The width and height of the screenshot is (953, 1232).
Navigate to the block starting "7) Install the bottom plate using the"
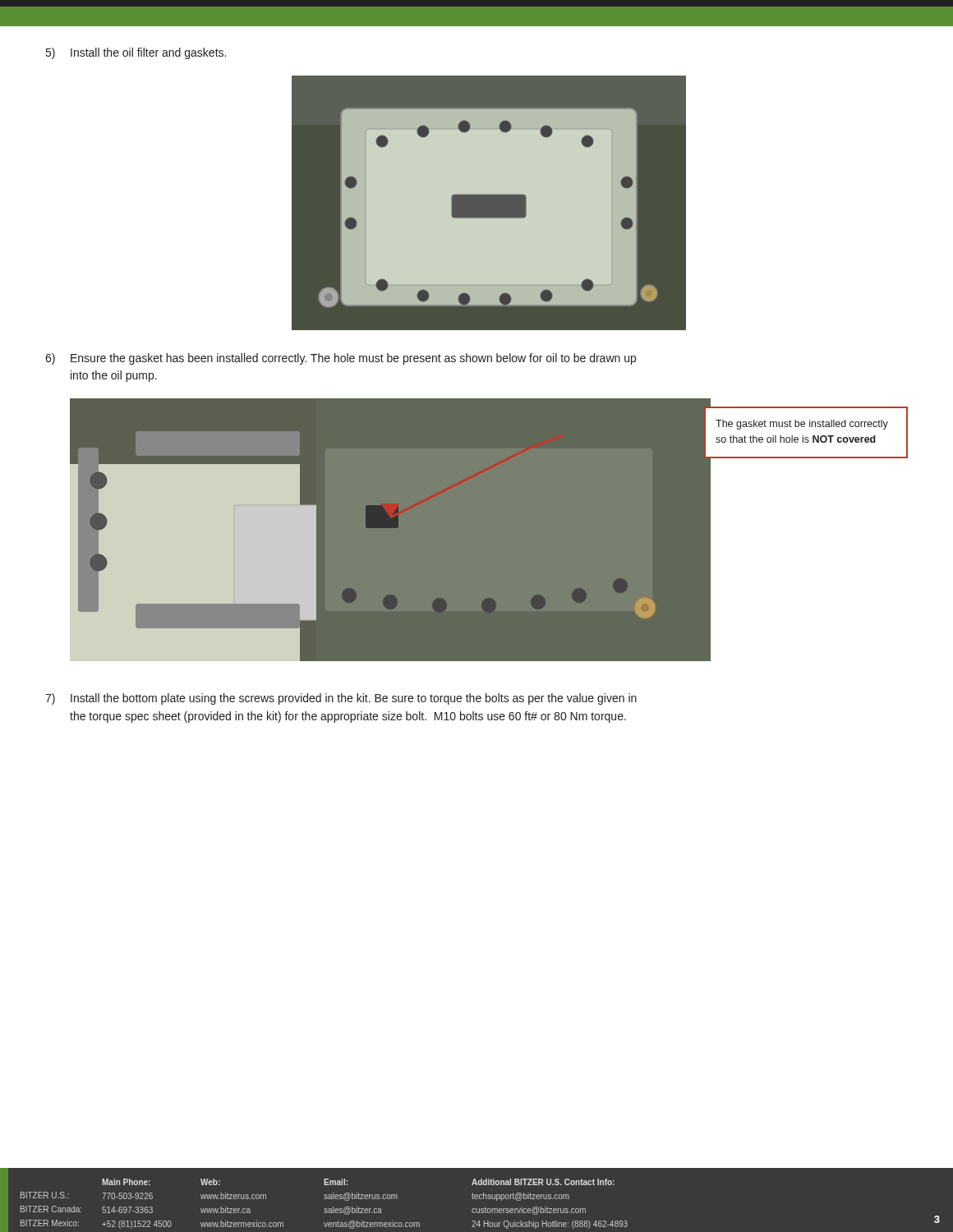pyautogui.click(x=341, y=708)
